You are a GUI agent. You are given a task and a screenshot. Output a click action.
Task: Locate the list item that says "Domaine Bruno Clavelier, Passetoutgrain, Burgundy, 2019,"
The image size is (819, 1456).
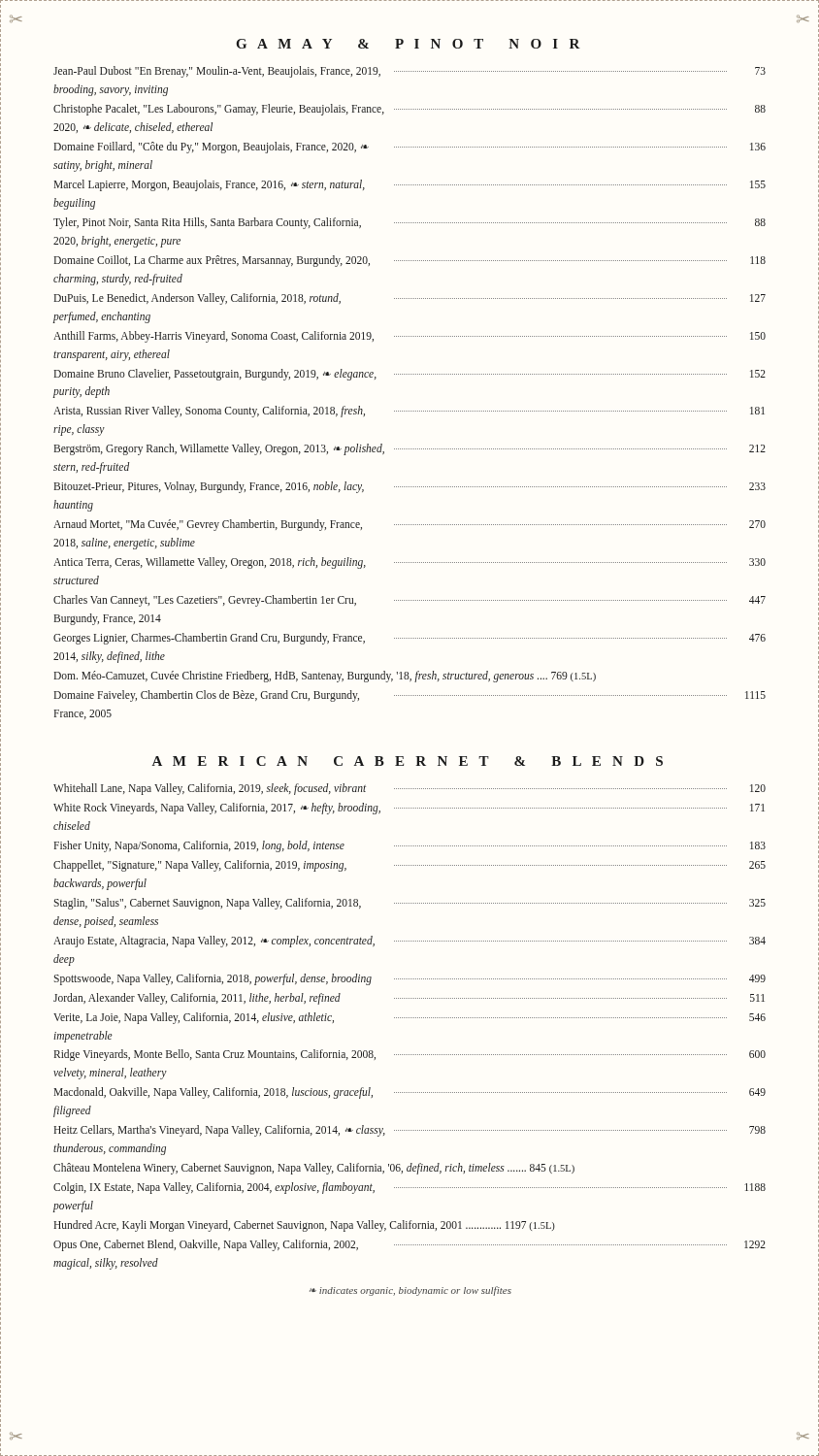410,383
